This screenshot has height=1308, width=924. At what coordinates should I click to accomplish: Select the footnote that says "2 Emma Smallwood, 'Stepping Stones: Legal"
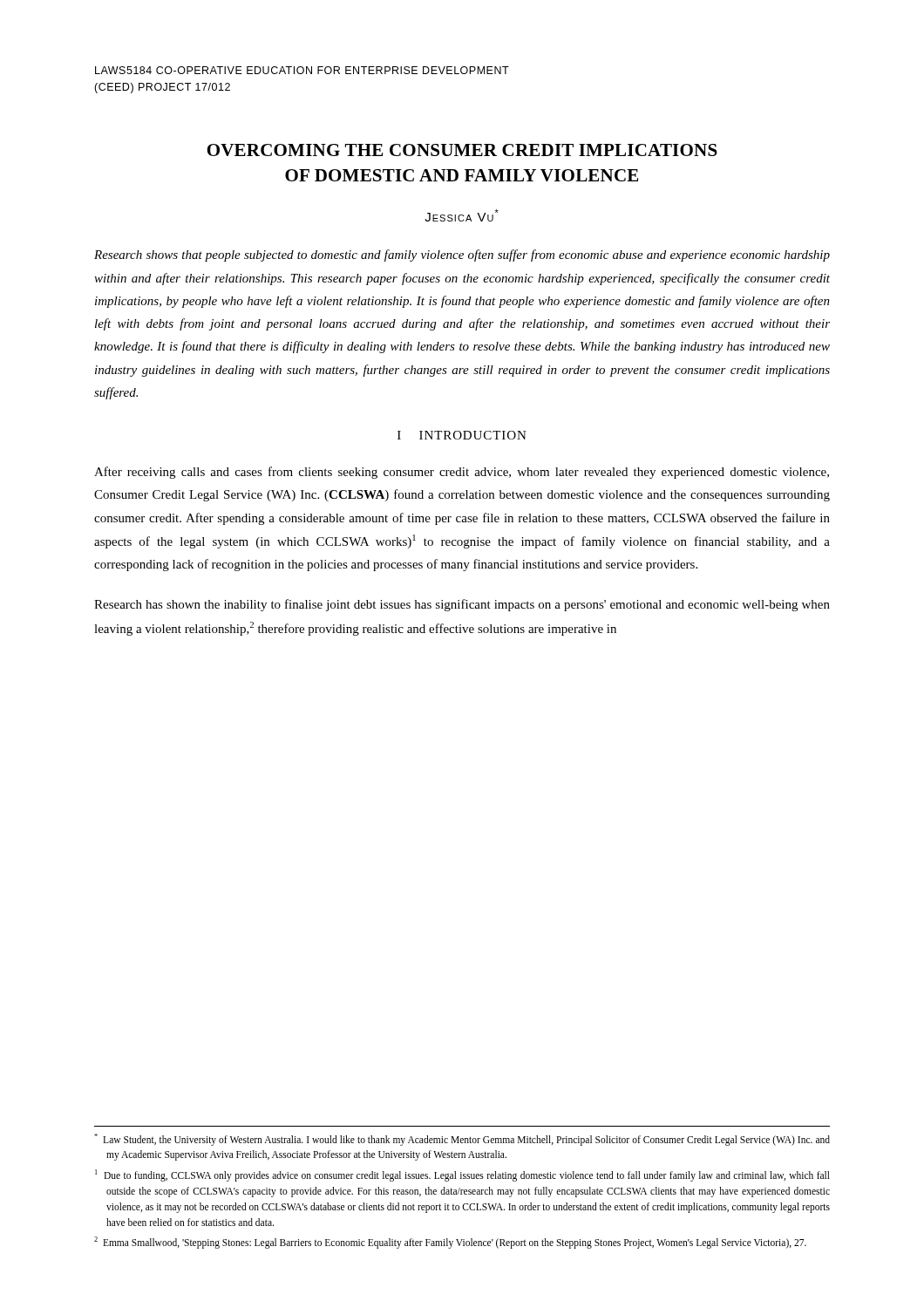(450, 1242)
